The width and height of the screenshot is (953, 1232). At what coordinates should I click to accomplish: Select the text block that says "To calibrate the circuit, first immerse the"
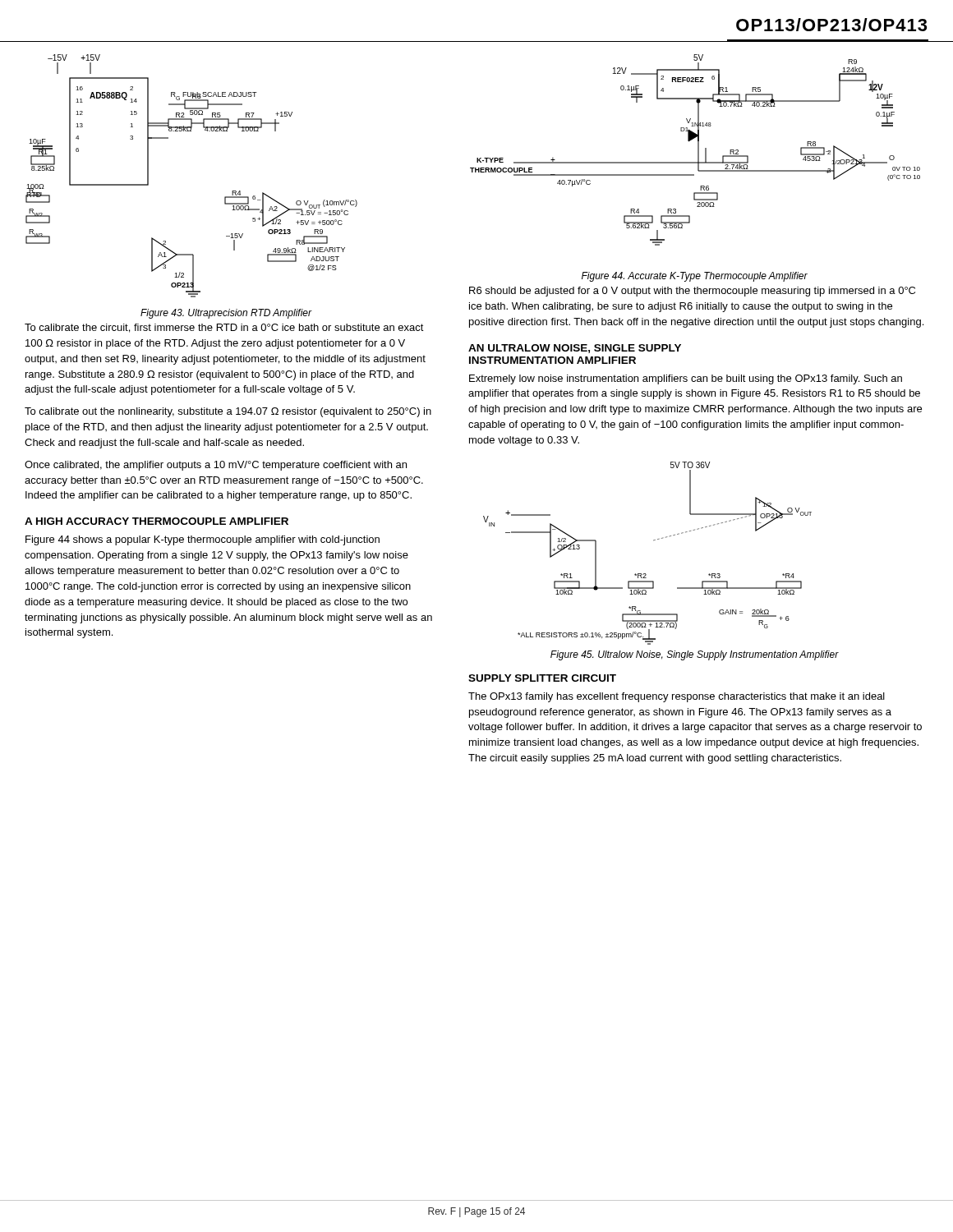coord(225,358)
